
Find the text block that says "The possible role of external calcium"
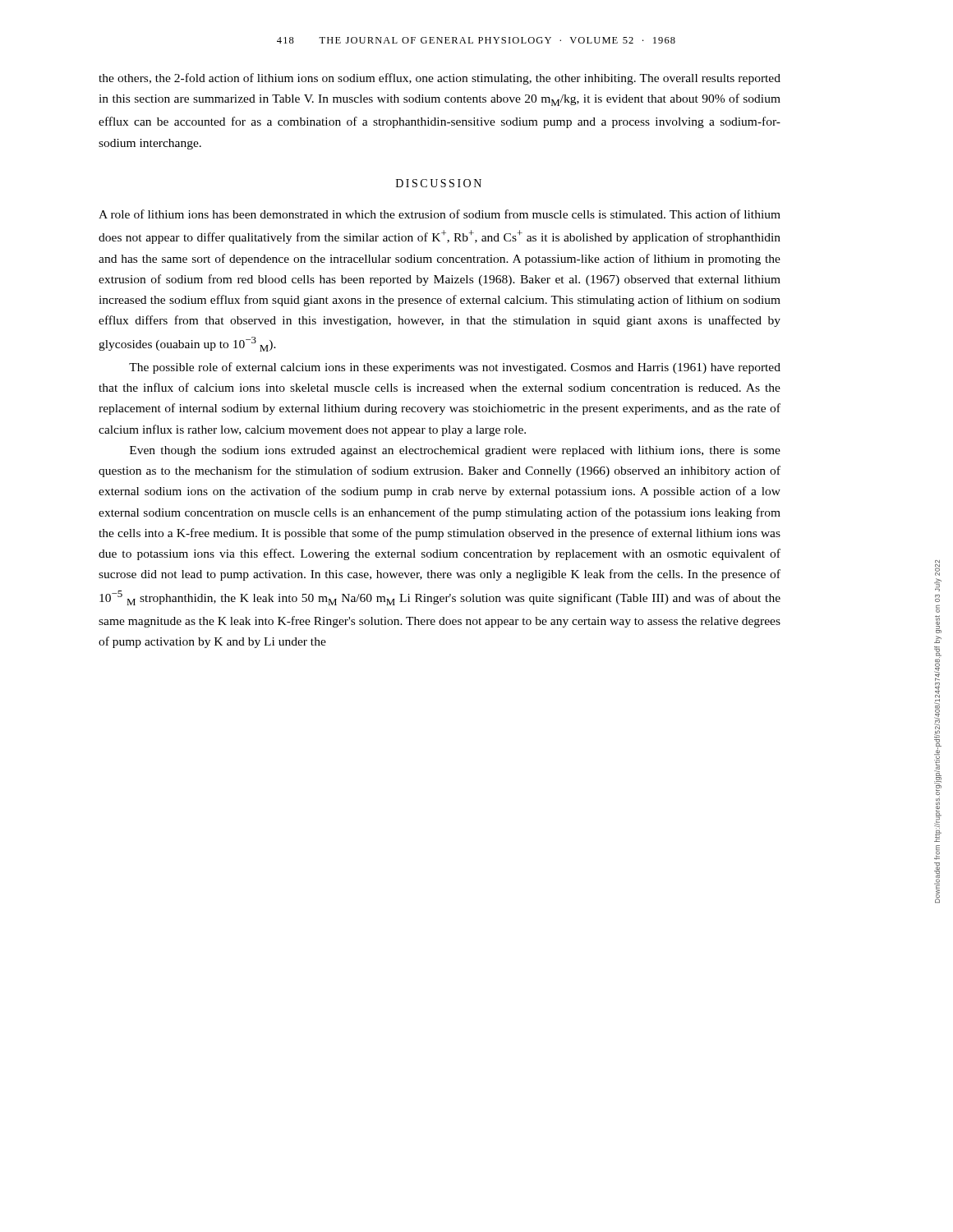(440, 398)
